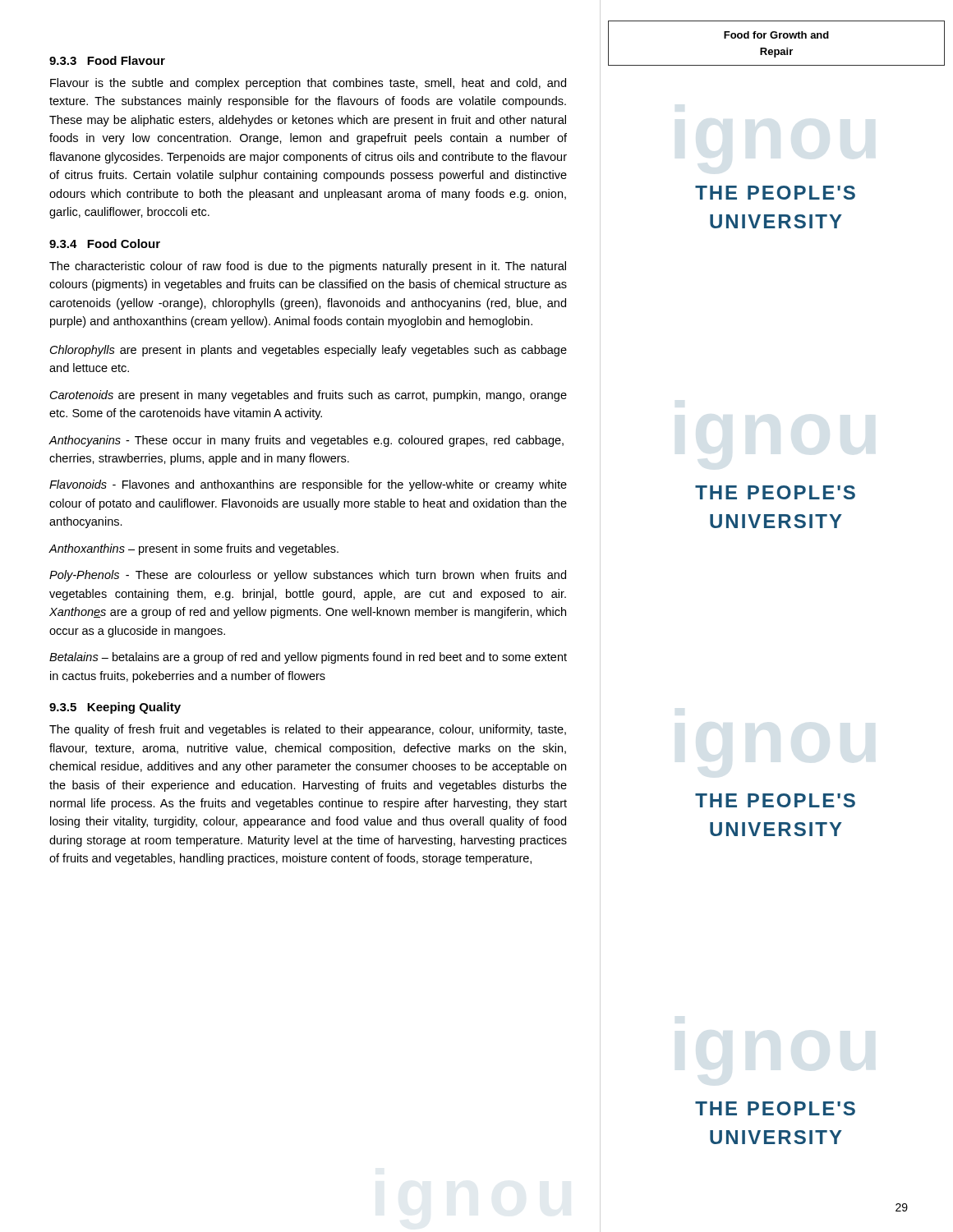Viewport: 953px width, 1232px height.
Task: Click on the block starting "Flavour is the subtle and complex"
Action: [308, 148]
